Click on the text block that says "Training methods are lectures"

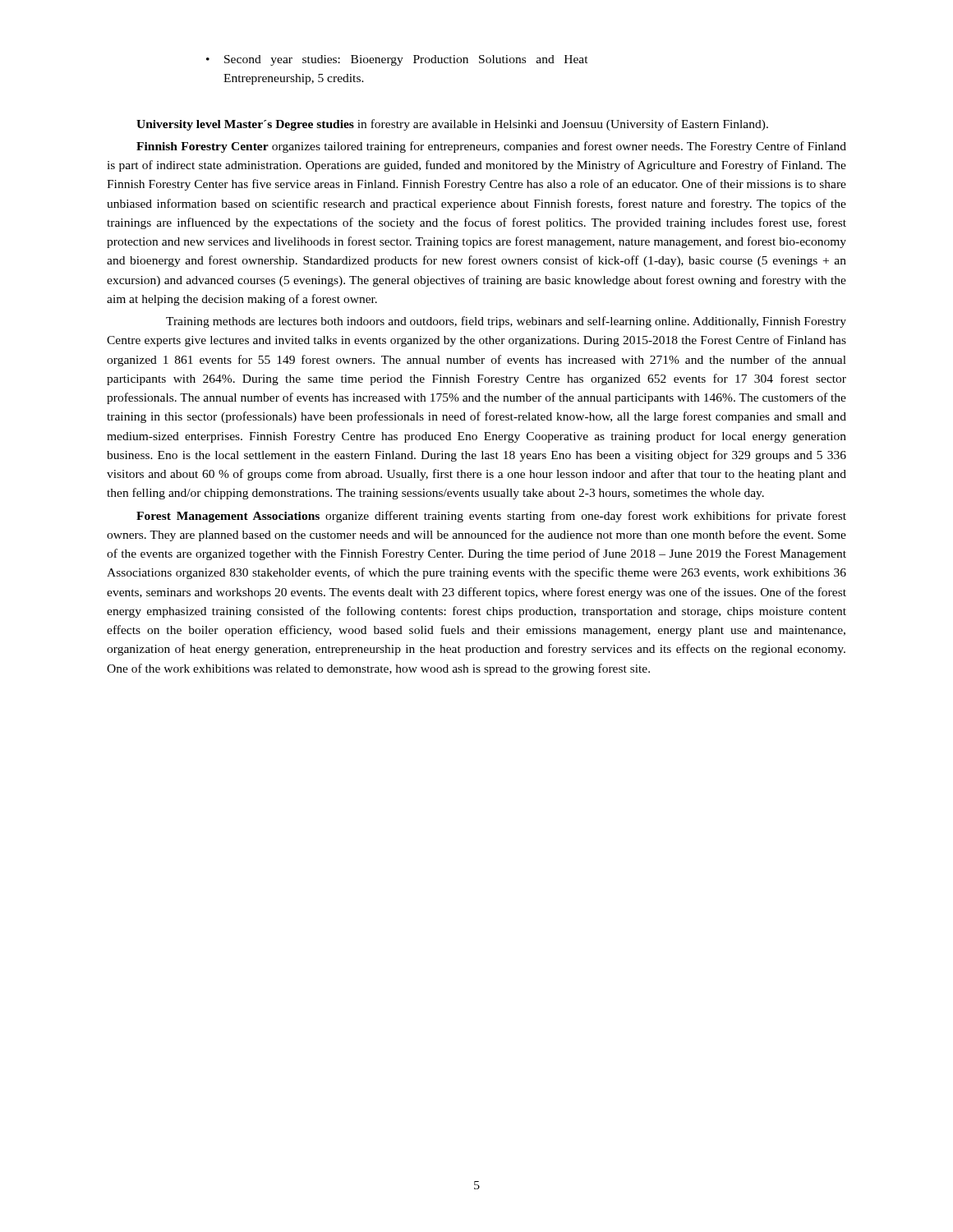tap(476, 407)
